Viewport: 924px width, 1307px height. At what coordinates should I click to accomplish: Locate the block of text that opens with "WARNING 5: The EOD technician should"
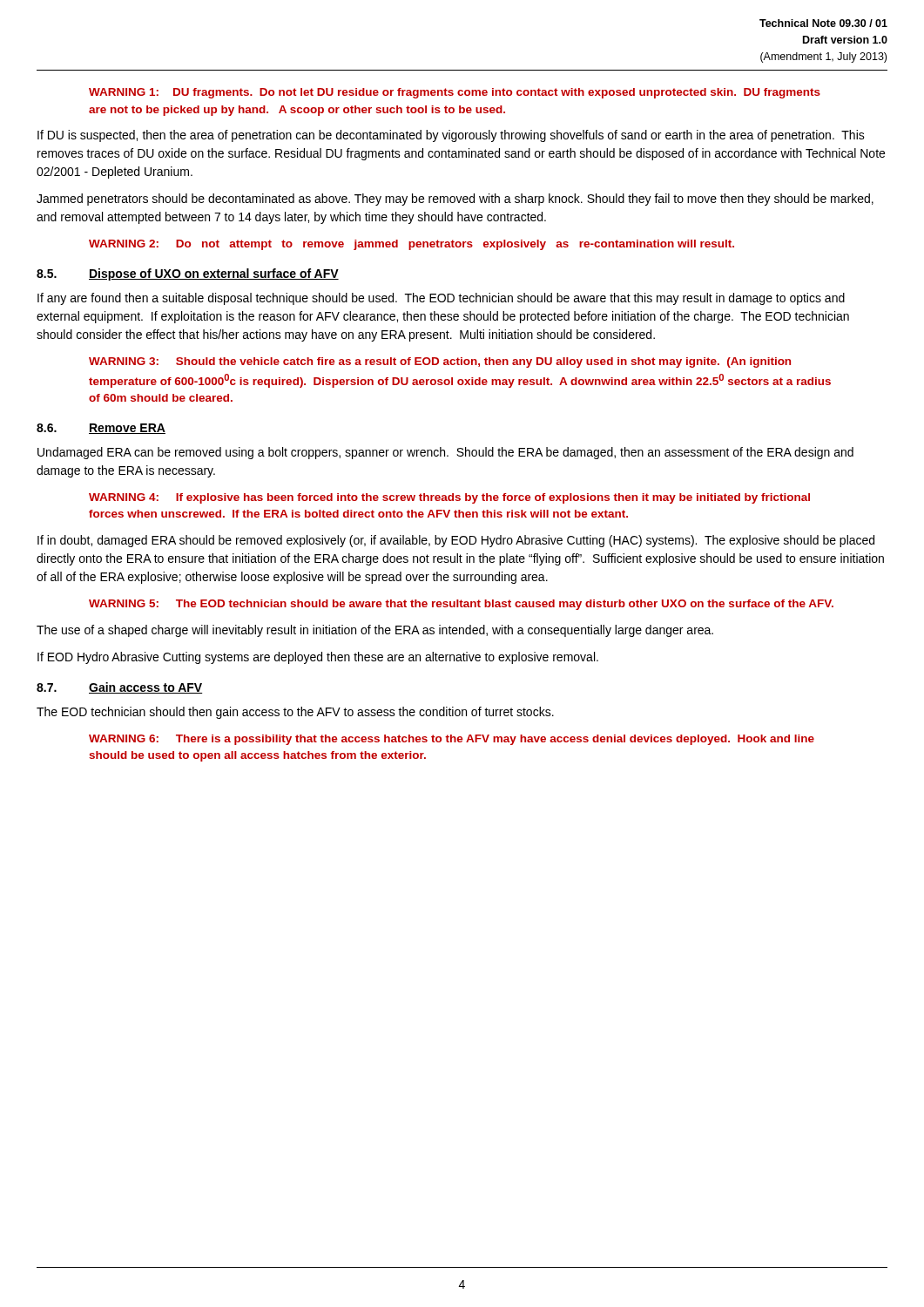pos(461,603)
